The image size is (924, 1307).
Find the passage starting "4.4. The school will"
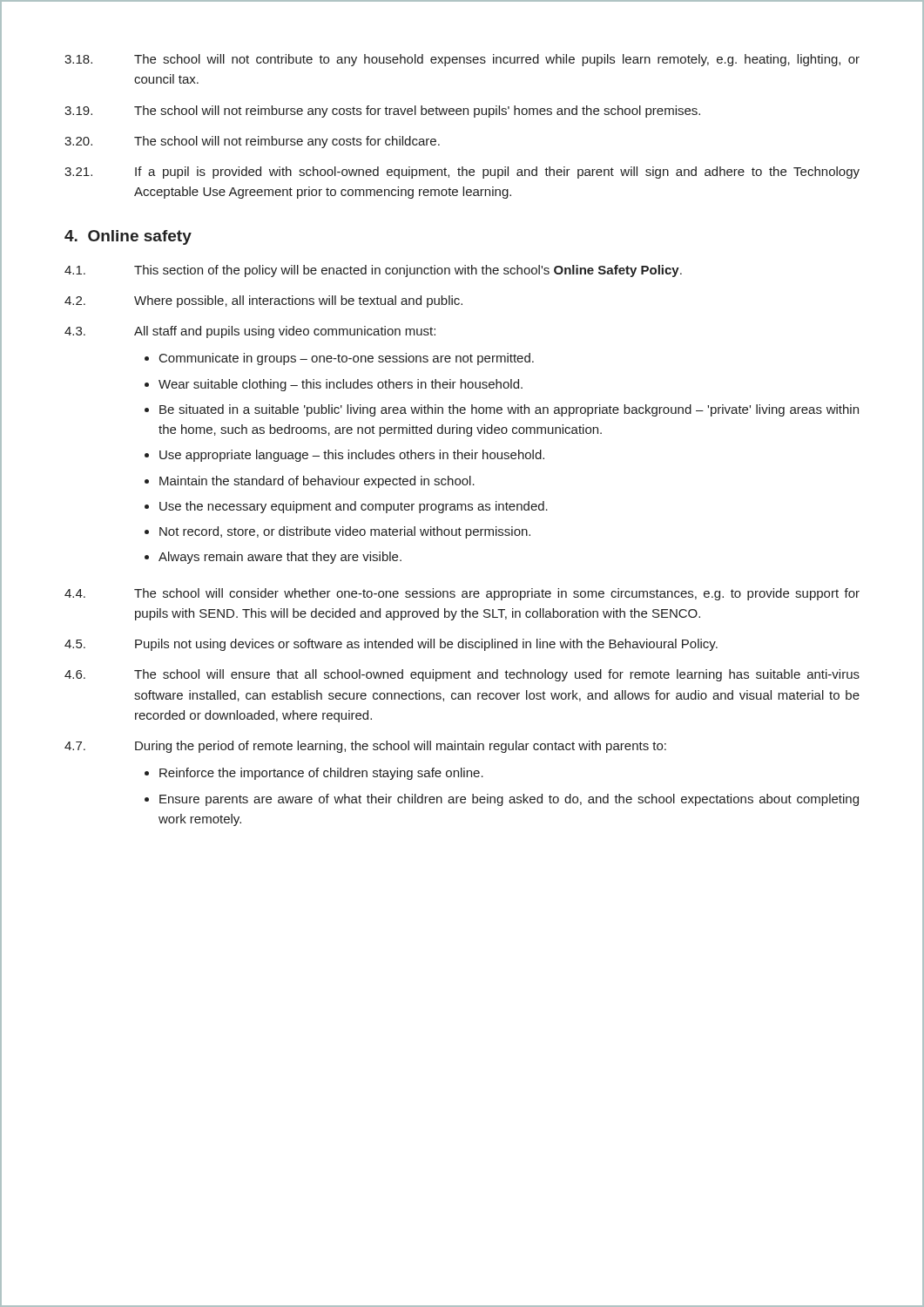(462, 603)
